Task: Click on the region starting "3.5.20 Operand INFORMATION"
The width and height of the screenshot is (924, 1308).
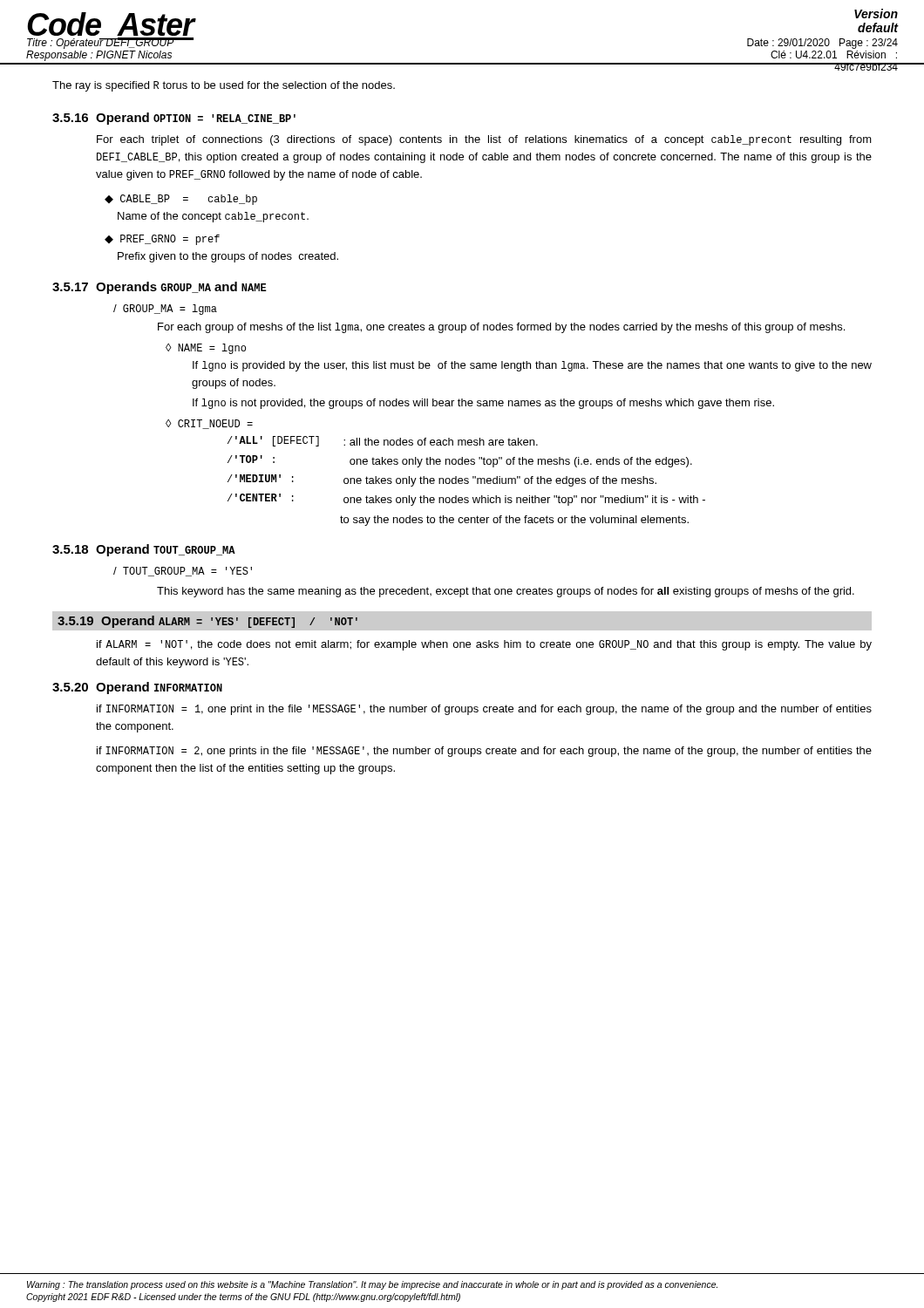Action: (137, 687)
